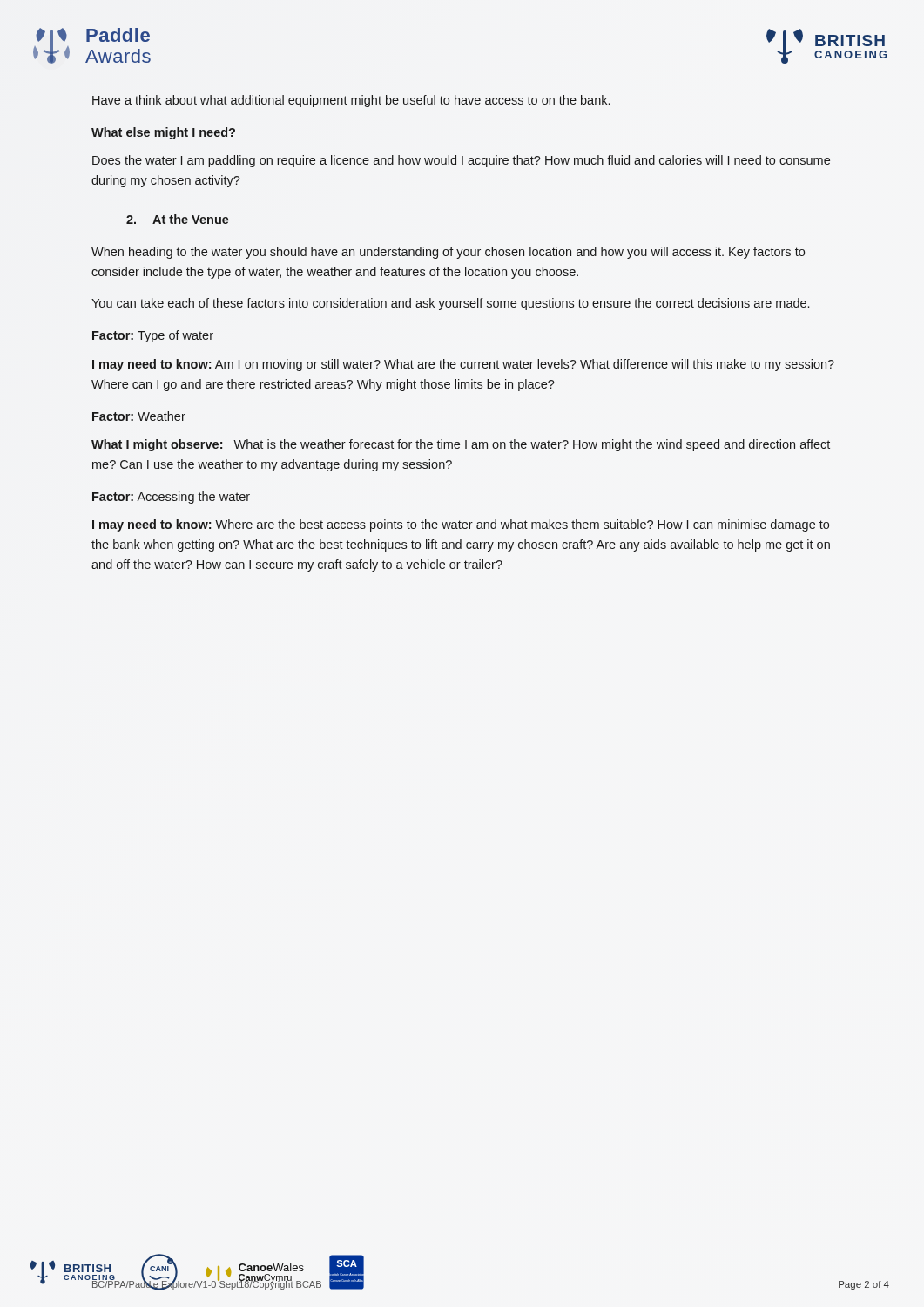The height and width of the screenshot is (1307, 924).
Task: Click on the element starting "When heading to"
Action: [x=448, y=261]
